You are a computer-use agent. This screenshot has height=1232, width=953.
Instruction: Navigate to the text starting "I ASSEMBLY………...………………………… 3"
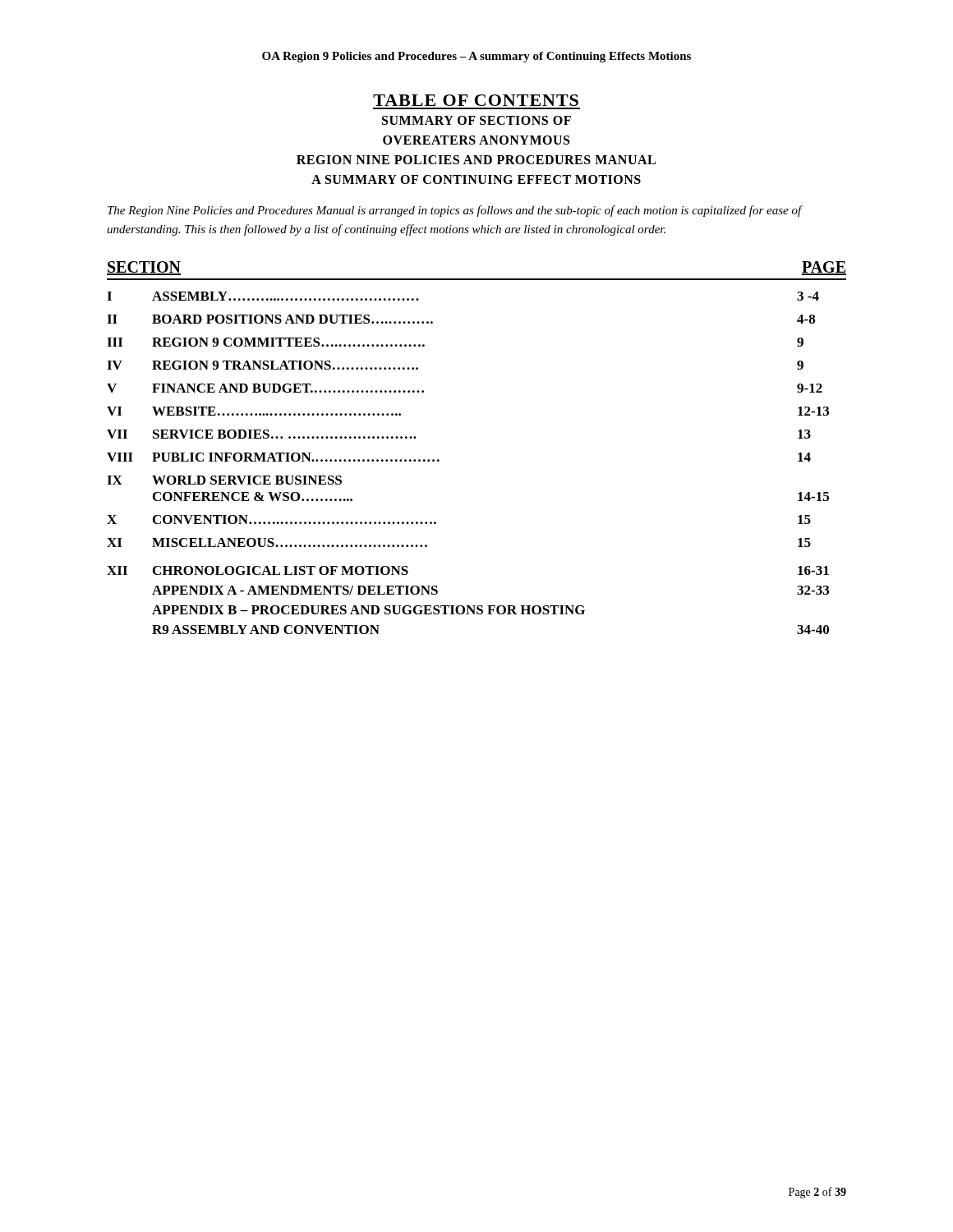tap(109, 296)
